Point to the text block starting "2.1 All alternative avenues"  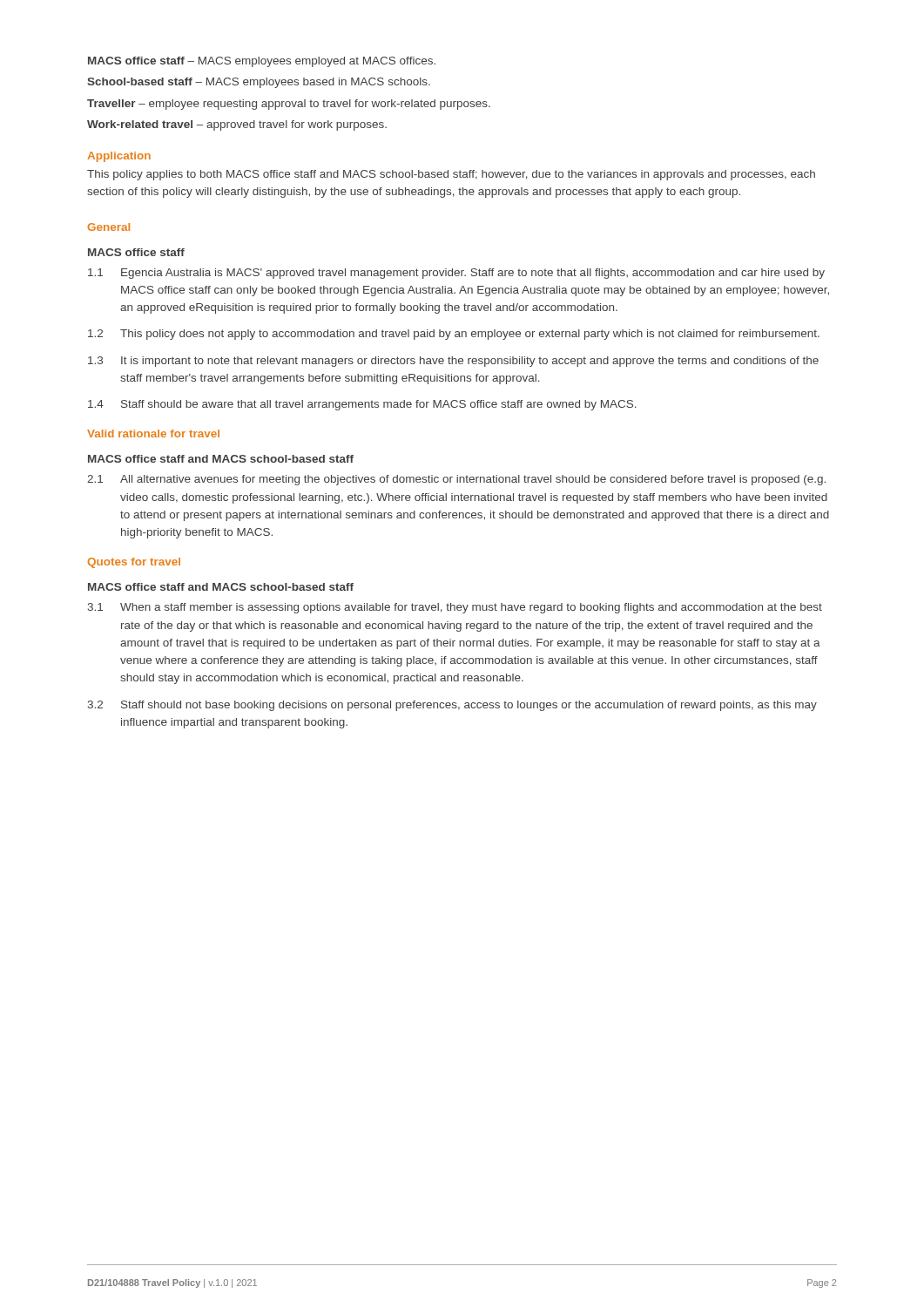click(x=462, y=506)
